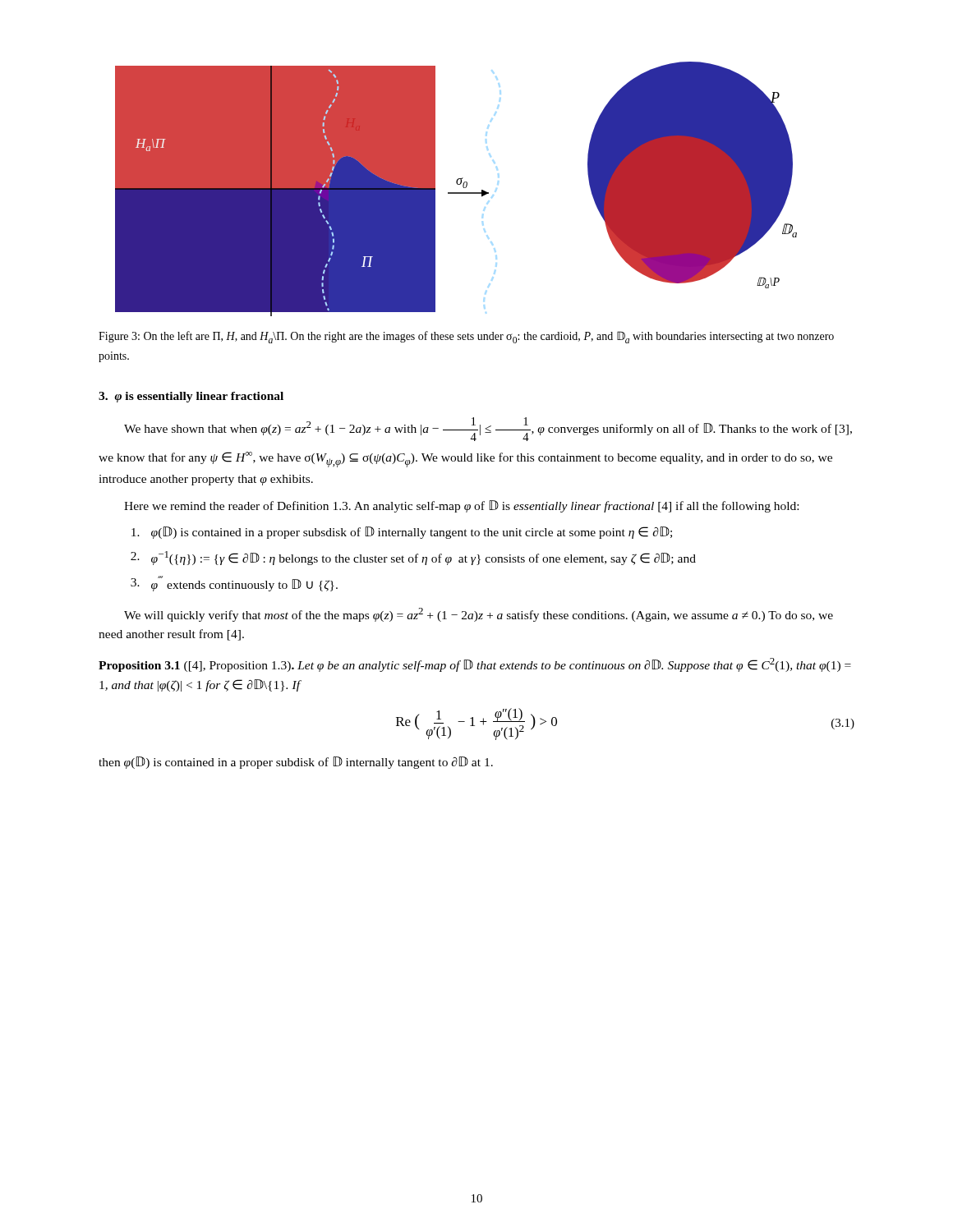
Task: Find the text block starting "Here we remind the reader of Definition"
Action: pos(462,506)
